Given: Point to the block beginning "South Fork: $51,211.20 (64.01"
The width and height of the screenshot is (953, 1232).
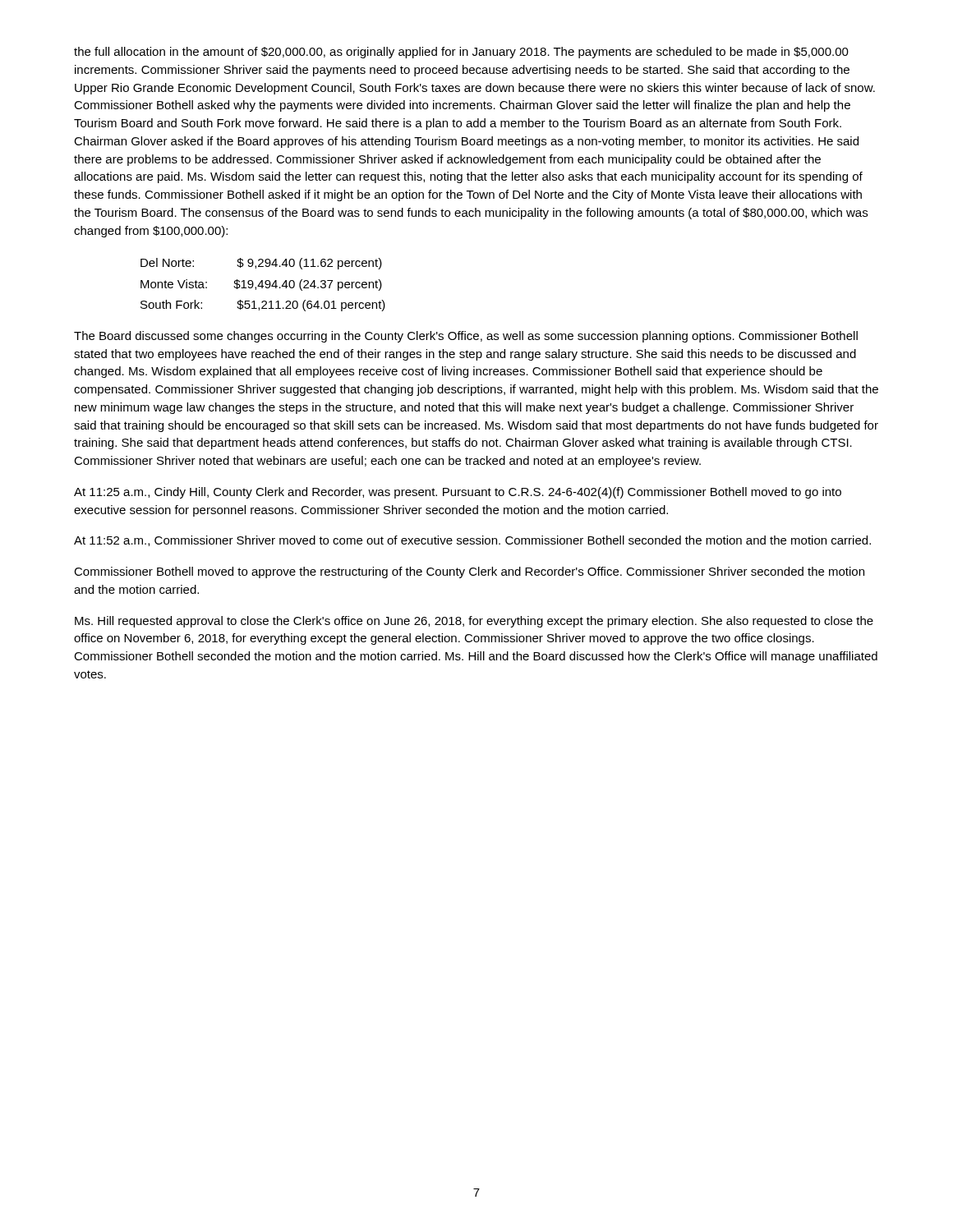Looking at the screenshot, I should 263,305.
